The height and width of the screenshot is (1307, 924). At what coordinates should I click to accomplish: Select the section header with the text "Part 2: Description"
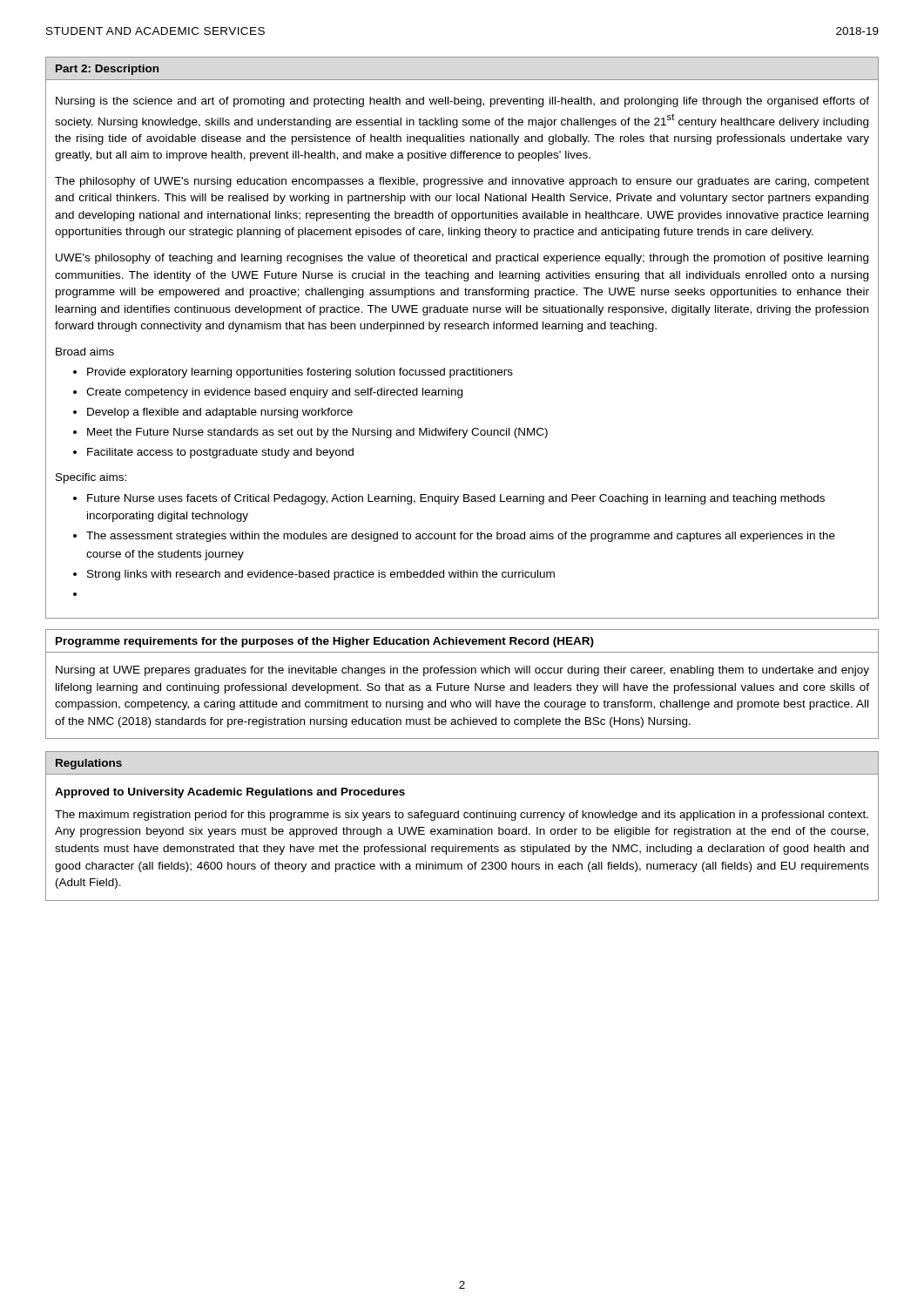[x=107, y=68]
